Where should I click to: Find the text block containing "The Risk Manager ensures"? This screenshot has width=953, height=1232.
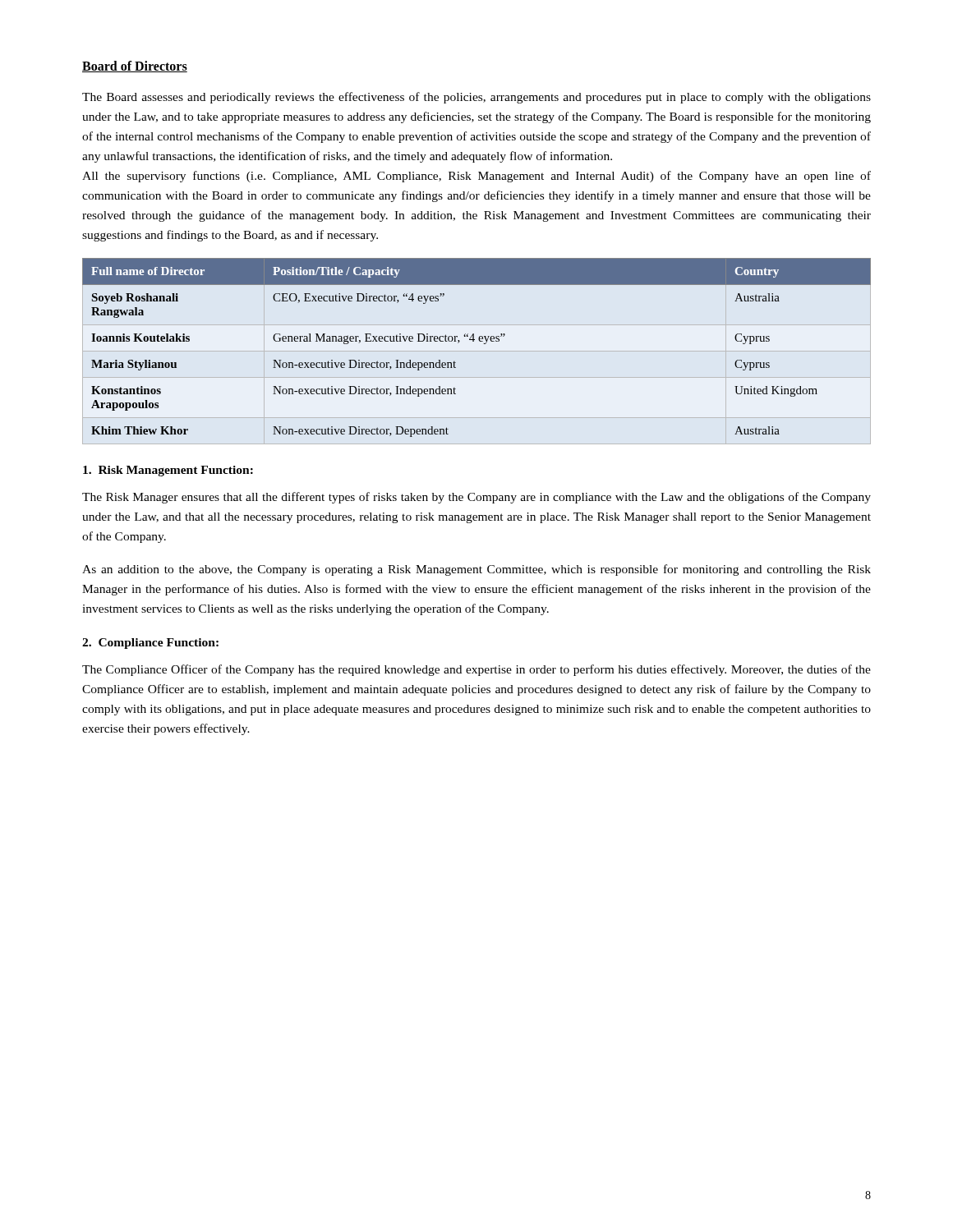[476, 516]
